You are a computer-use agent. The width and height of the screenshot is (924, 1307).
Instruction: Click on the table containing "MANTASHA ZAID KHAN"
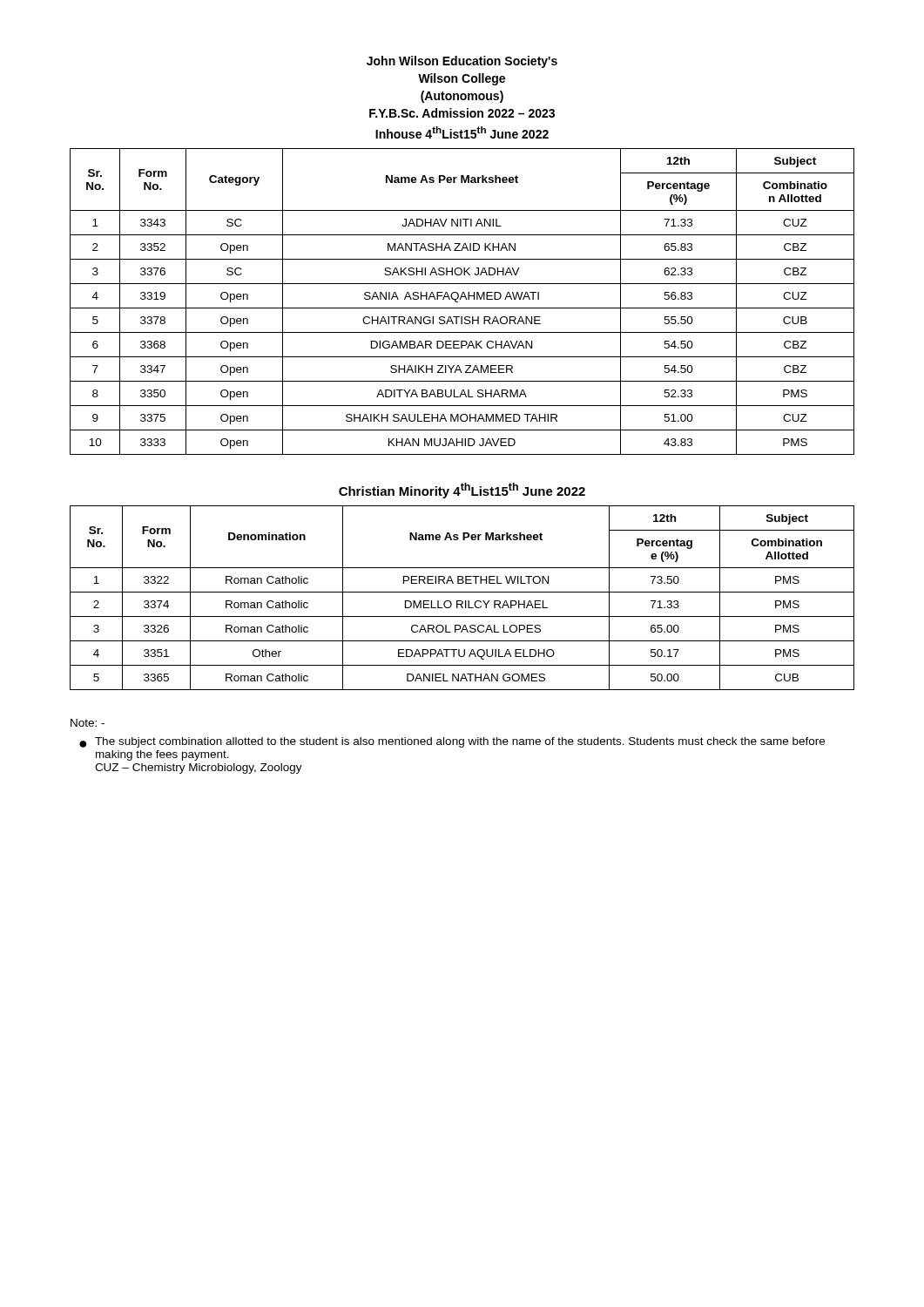click(462, 301)
